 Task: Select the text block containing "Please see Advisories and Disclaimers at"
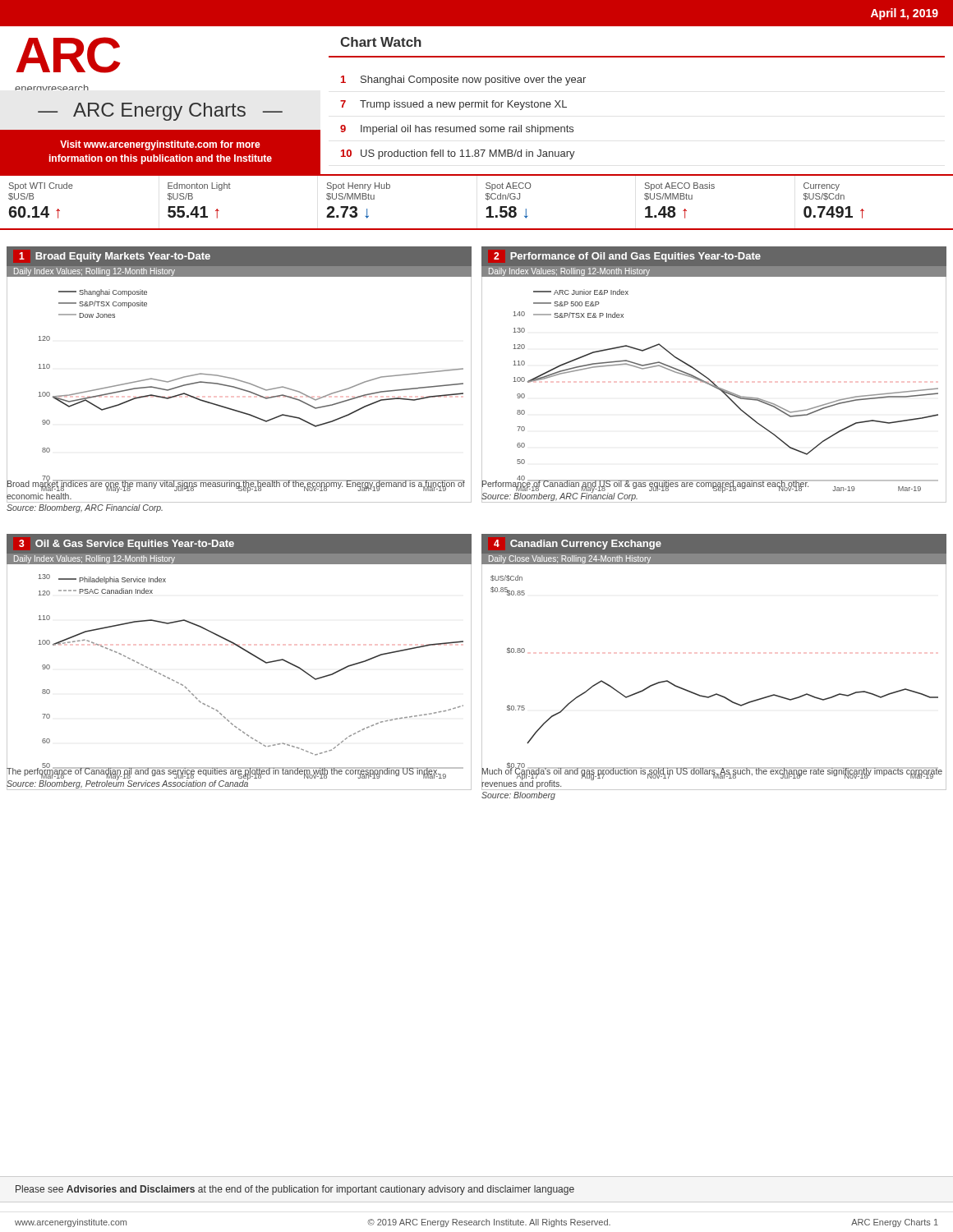[295, 1189]
